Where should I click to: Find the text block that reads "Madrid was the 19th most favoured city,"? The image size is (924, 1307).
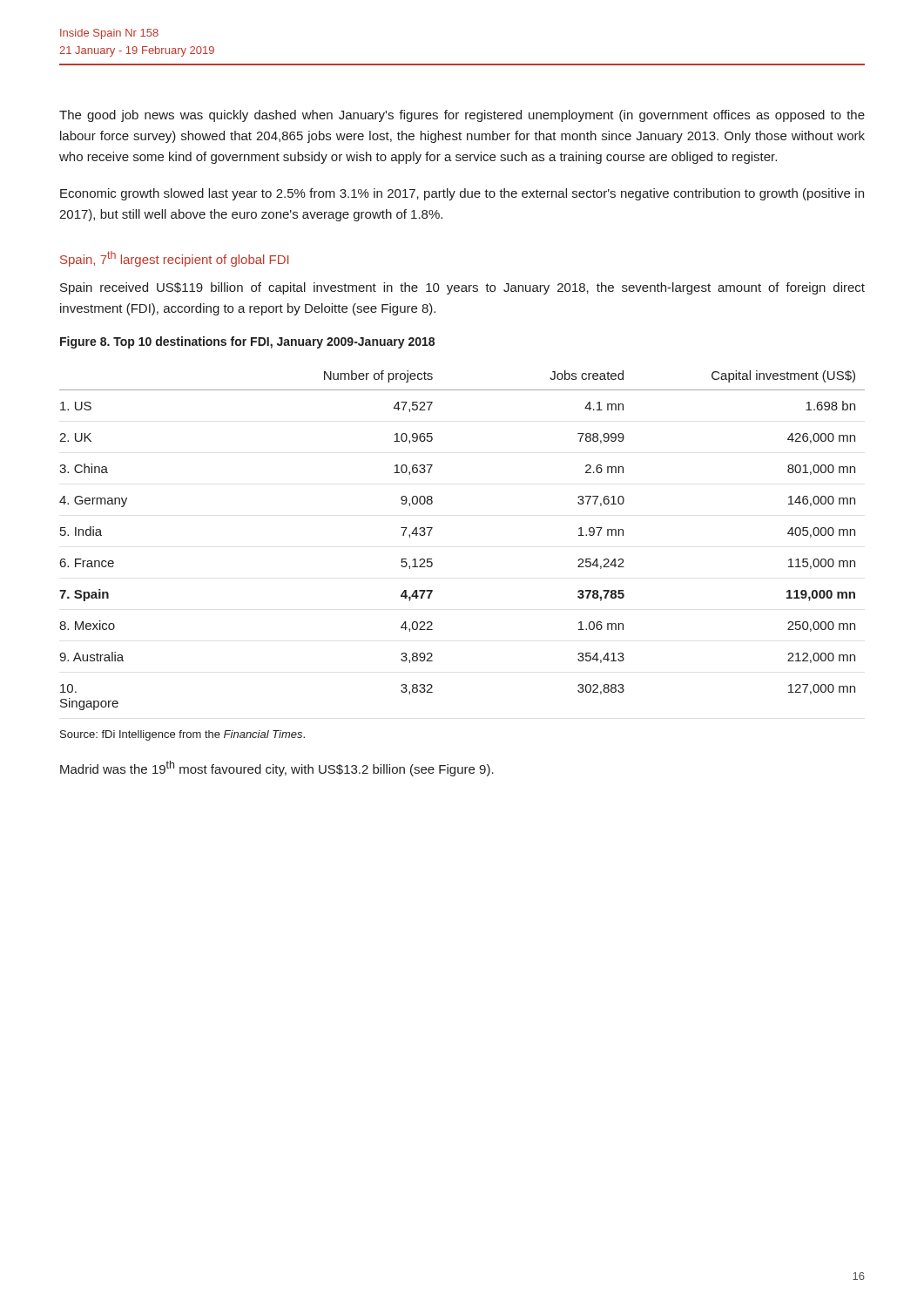tap(277, 768)
